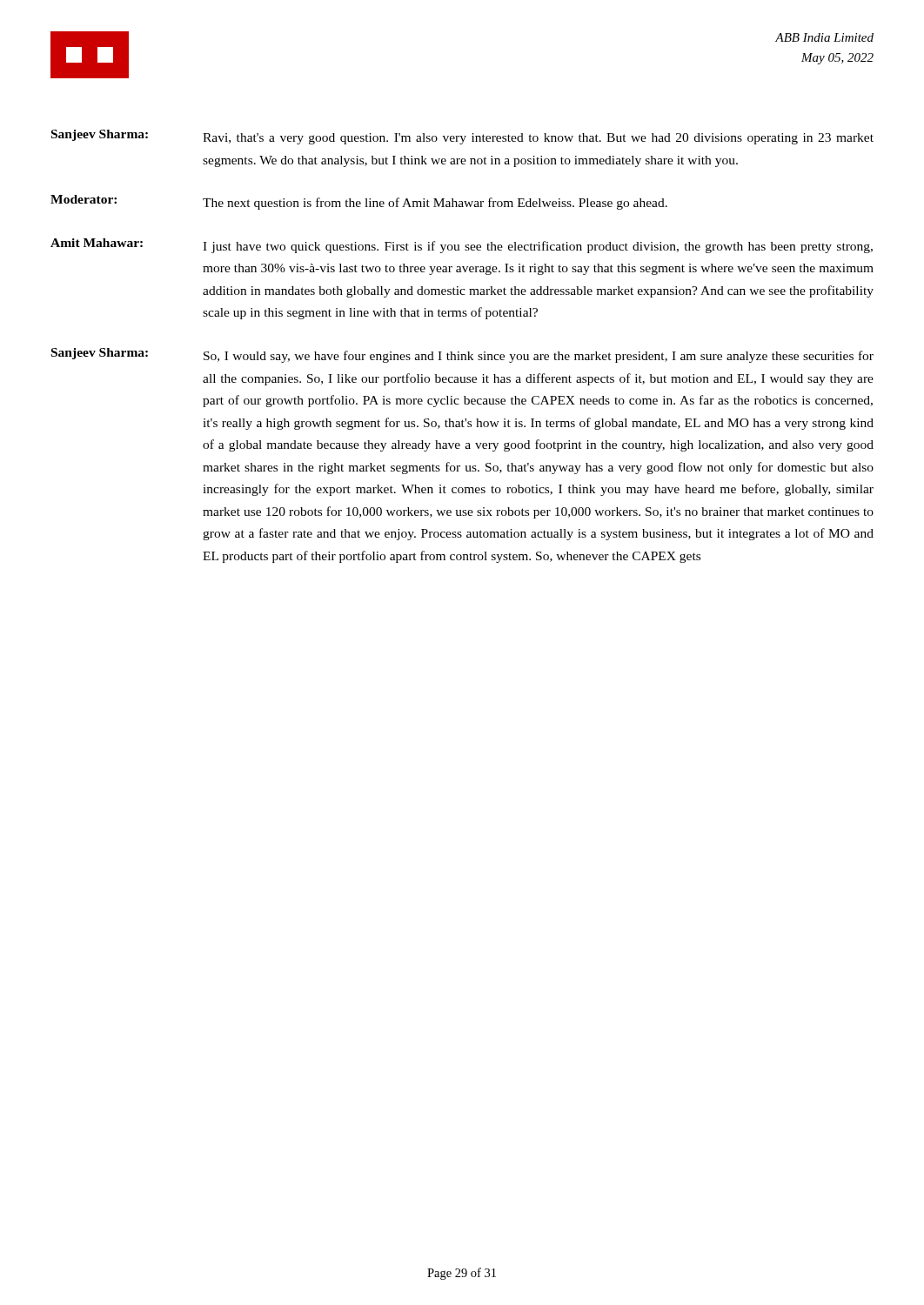This screenshot has width=924, height=1305.
Task: Point to the block beginning "Moderator: The next"
Action: point(462,203)
